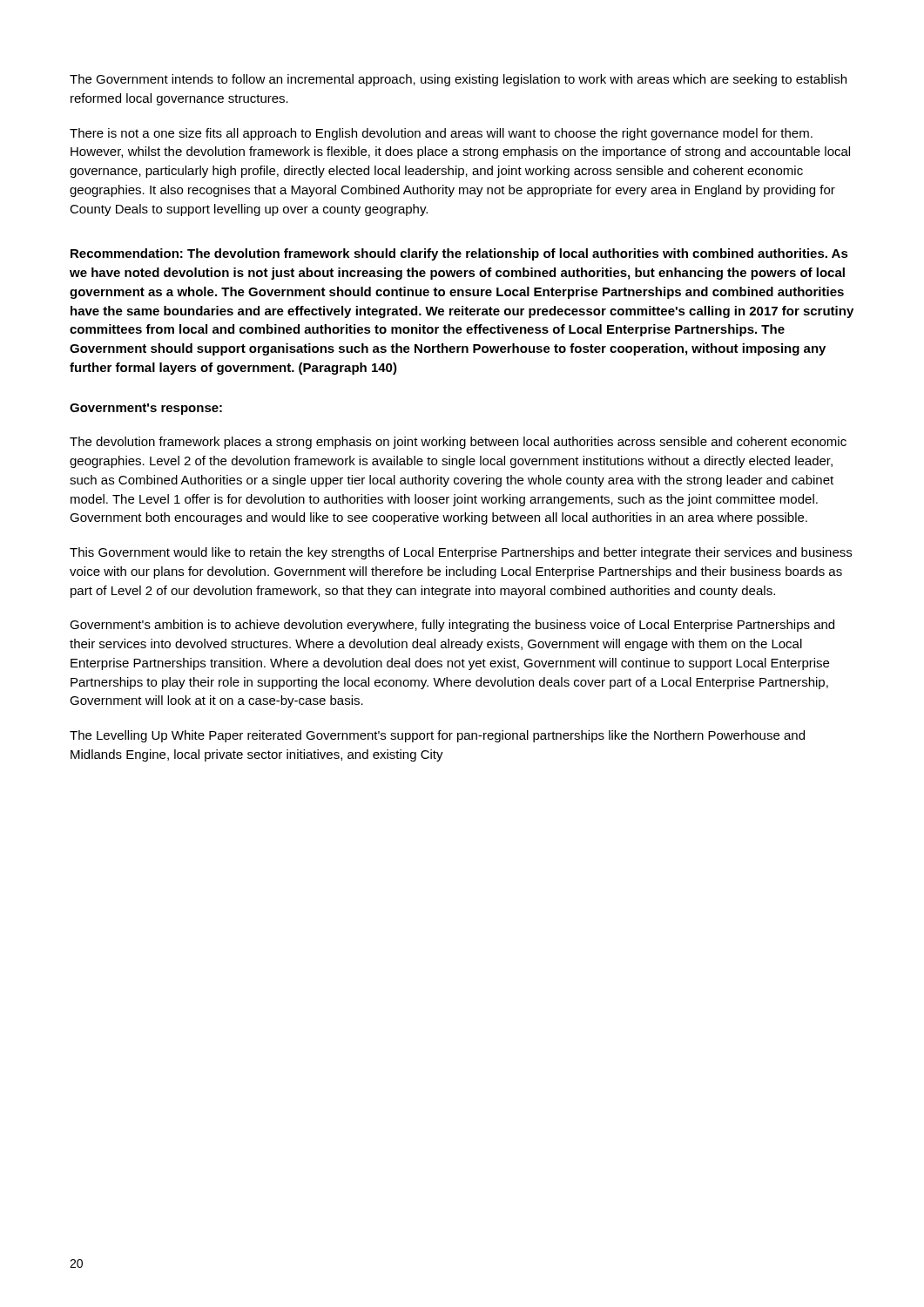
Task: Locate the passage starting "The Government intends to follow an"
Action: pyautogui.click(x=462, y=89)
